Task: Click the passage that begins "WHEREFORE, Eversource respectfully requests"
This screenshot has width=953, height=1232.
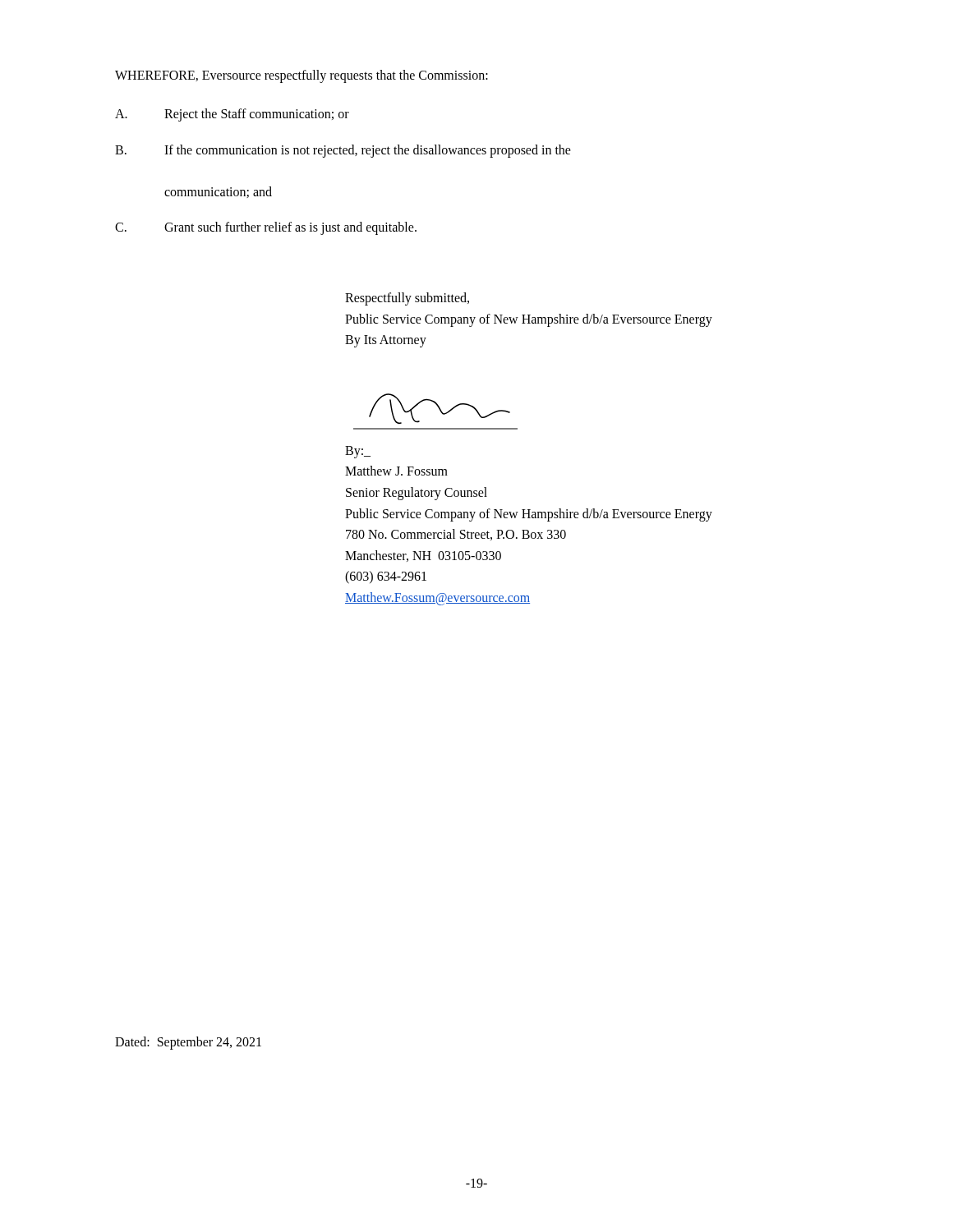Action: click(x=302, y=75)
